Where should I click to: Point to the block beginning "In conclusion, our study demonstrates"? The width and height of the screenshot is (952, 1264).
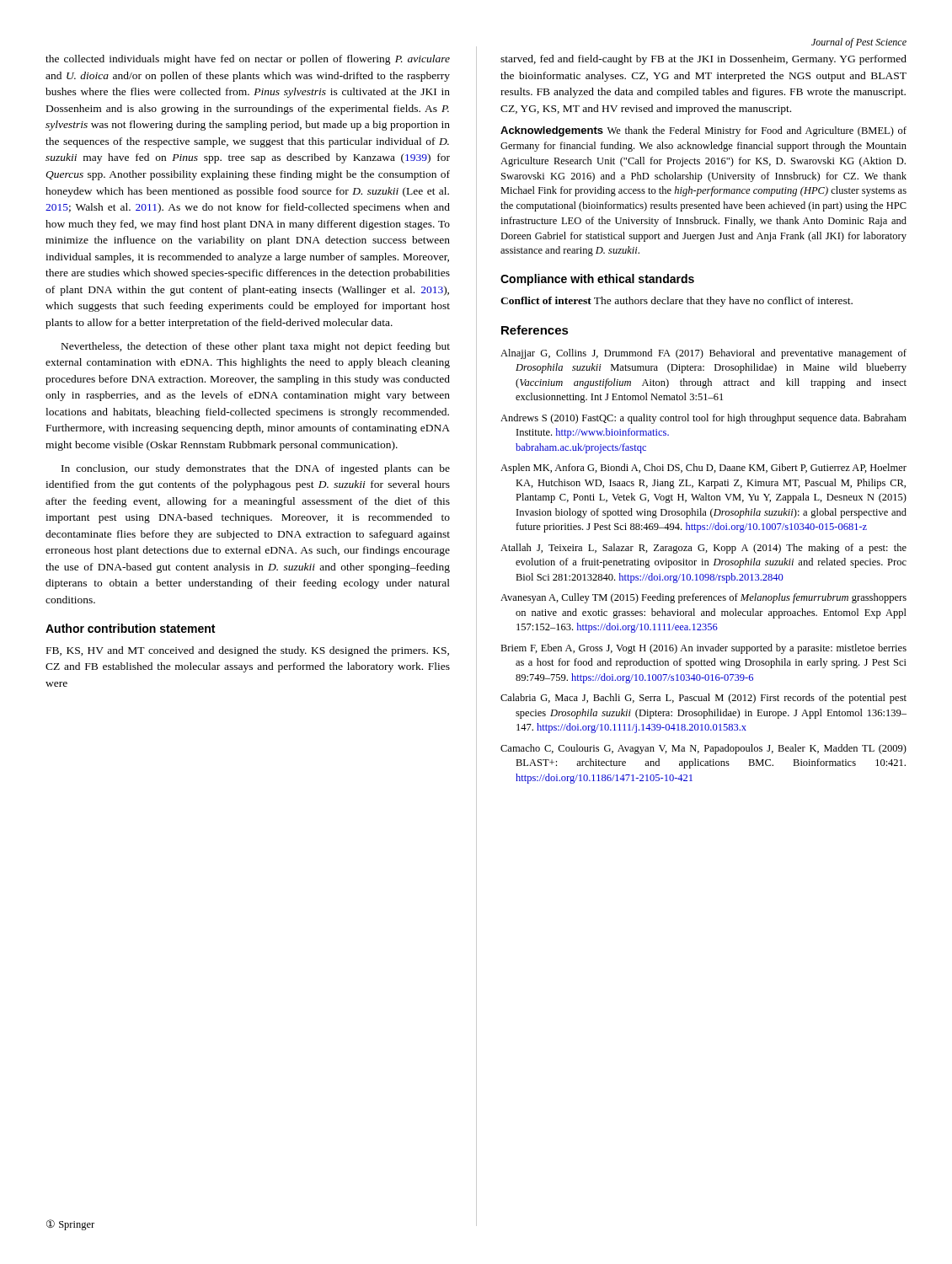[248, 534]
